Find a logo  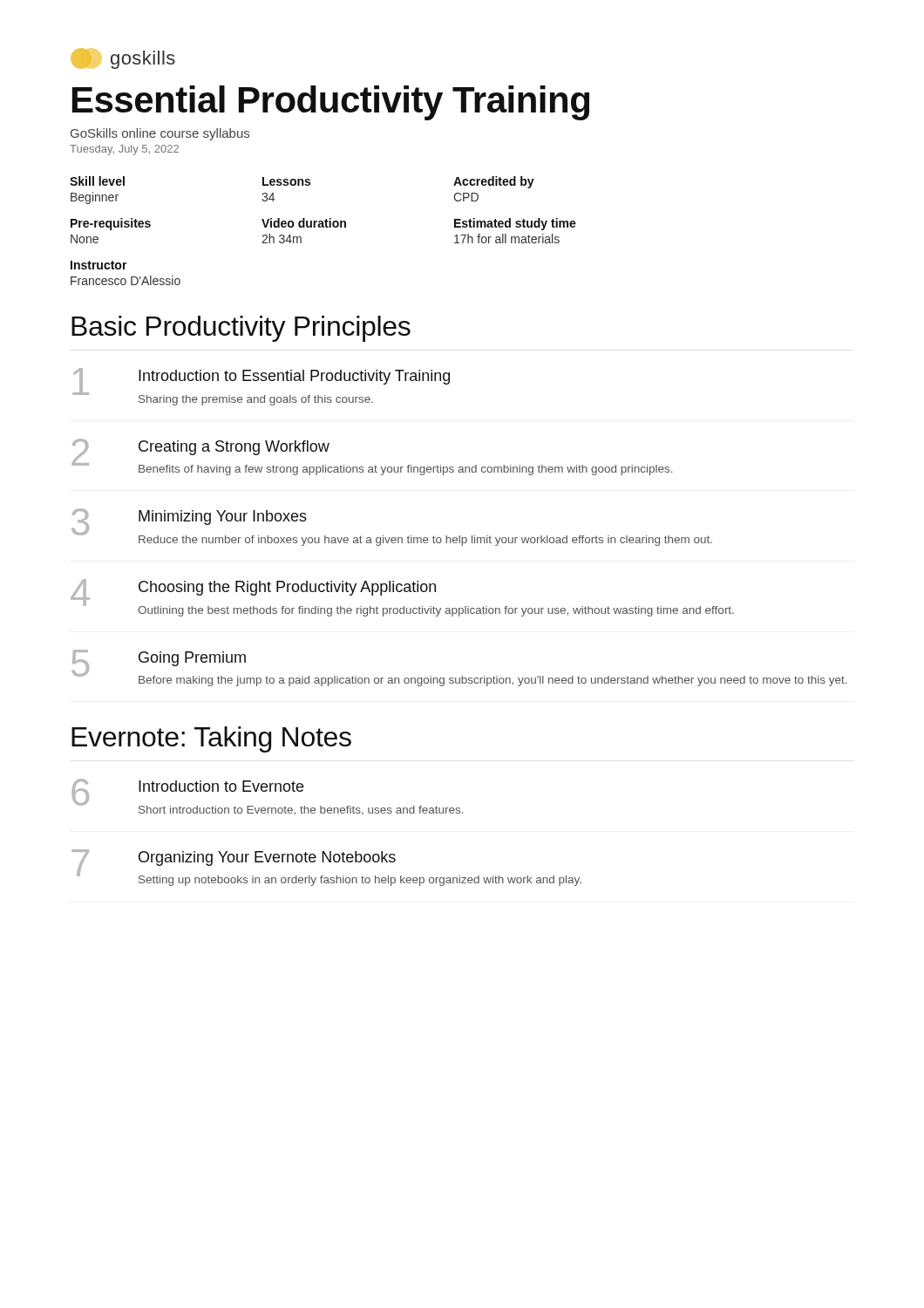point(462,58)
